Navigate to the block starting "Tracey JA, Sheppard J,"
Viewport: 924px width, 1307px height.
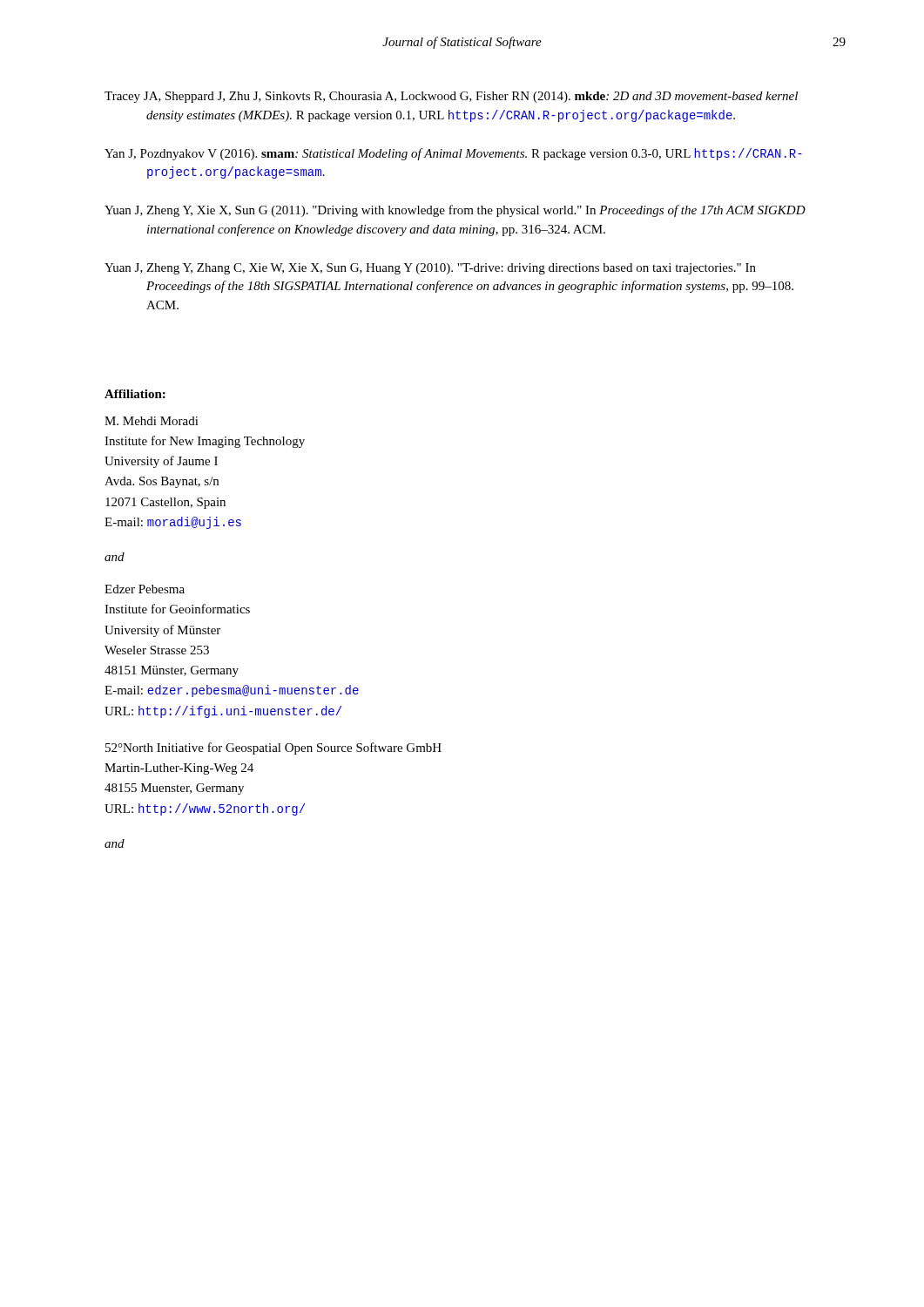click(x=451, y=106)
